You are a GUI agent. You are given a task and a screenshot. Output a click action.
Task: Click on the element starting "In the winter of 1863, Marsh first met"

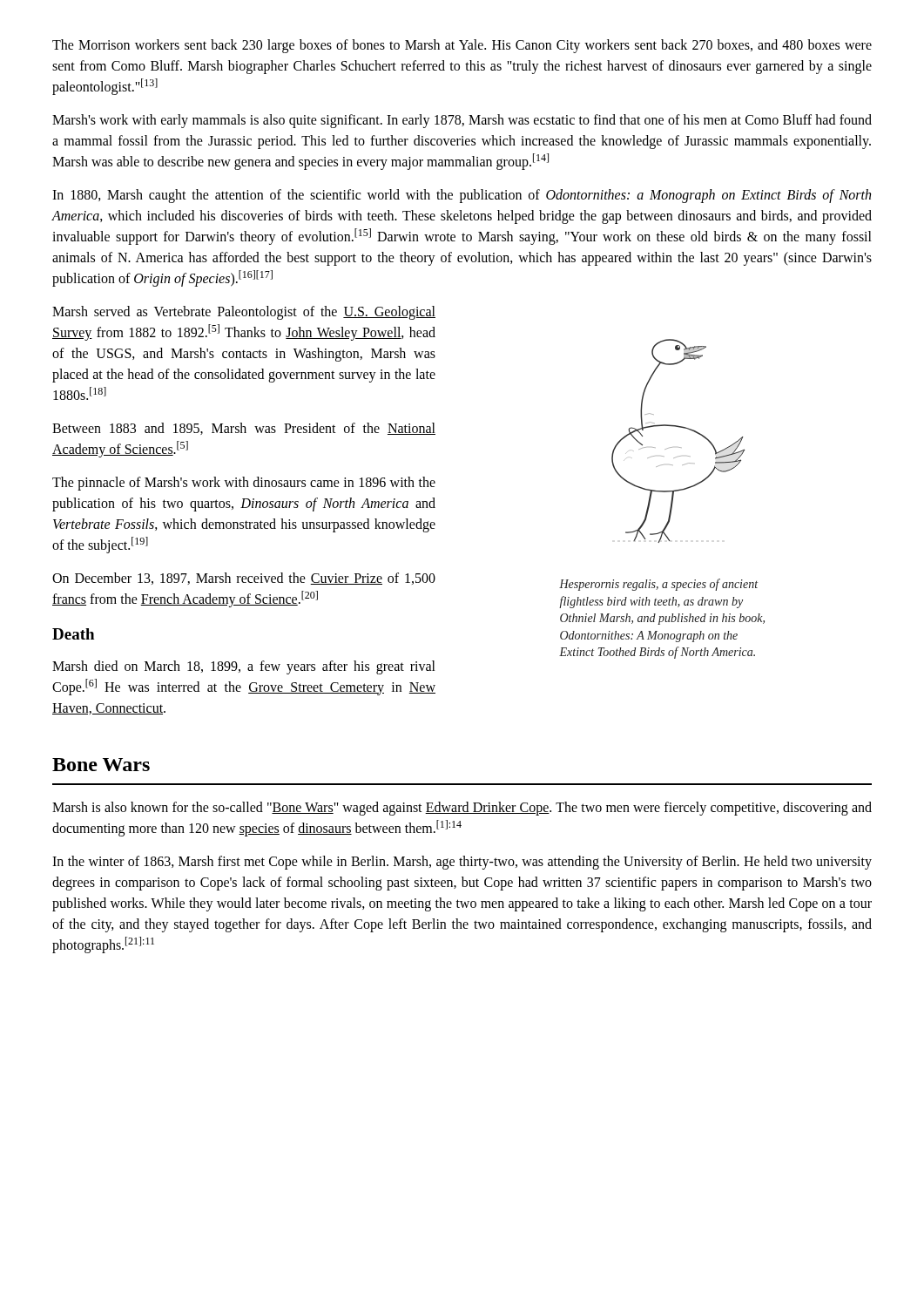click(x=462, y=903)
